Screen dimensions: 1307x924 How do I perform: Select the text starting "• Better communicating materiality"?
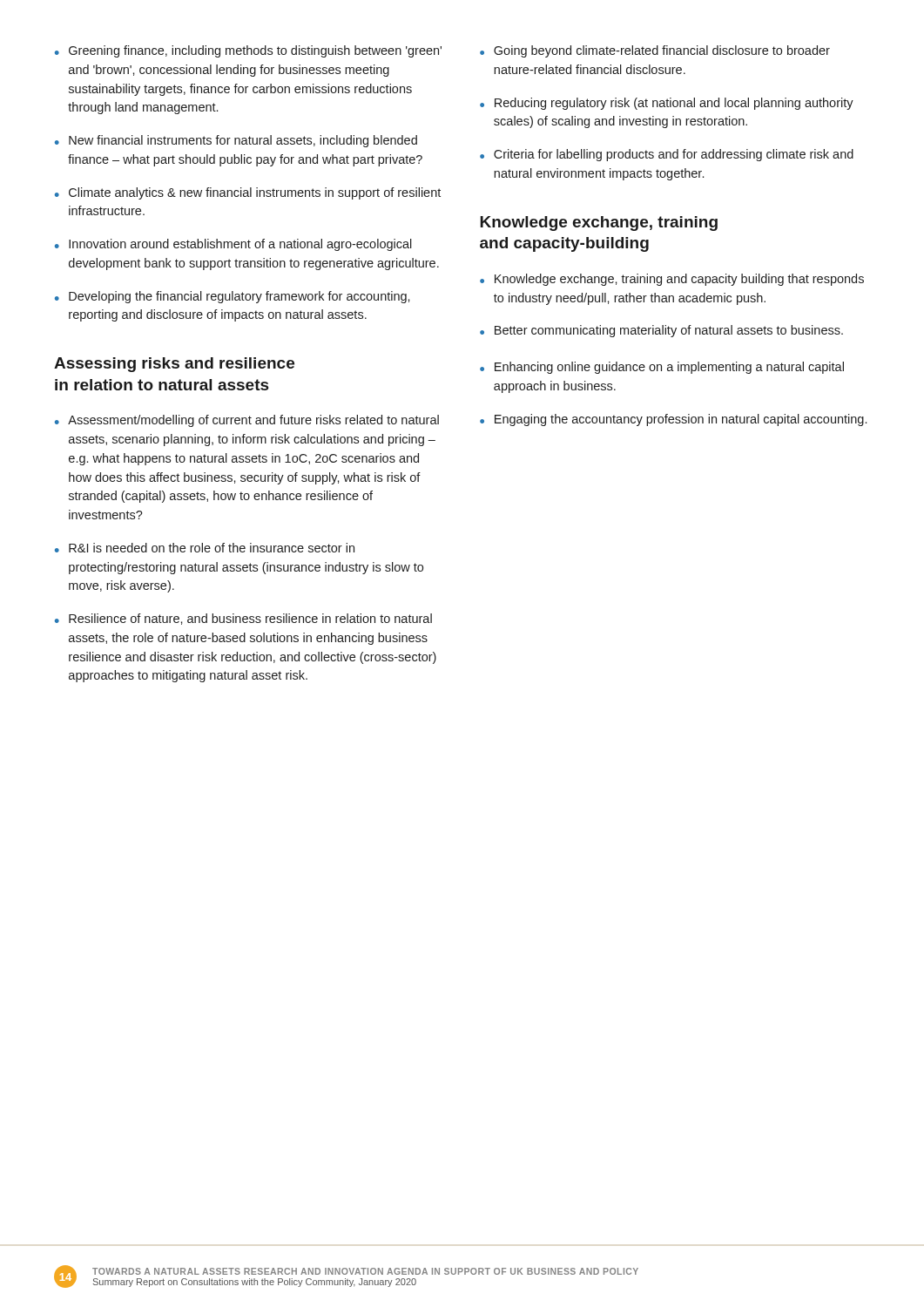(x=662, y=333)
